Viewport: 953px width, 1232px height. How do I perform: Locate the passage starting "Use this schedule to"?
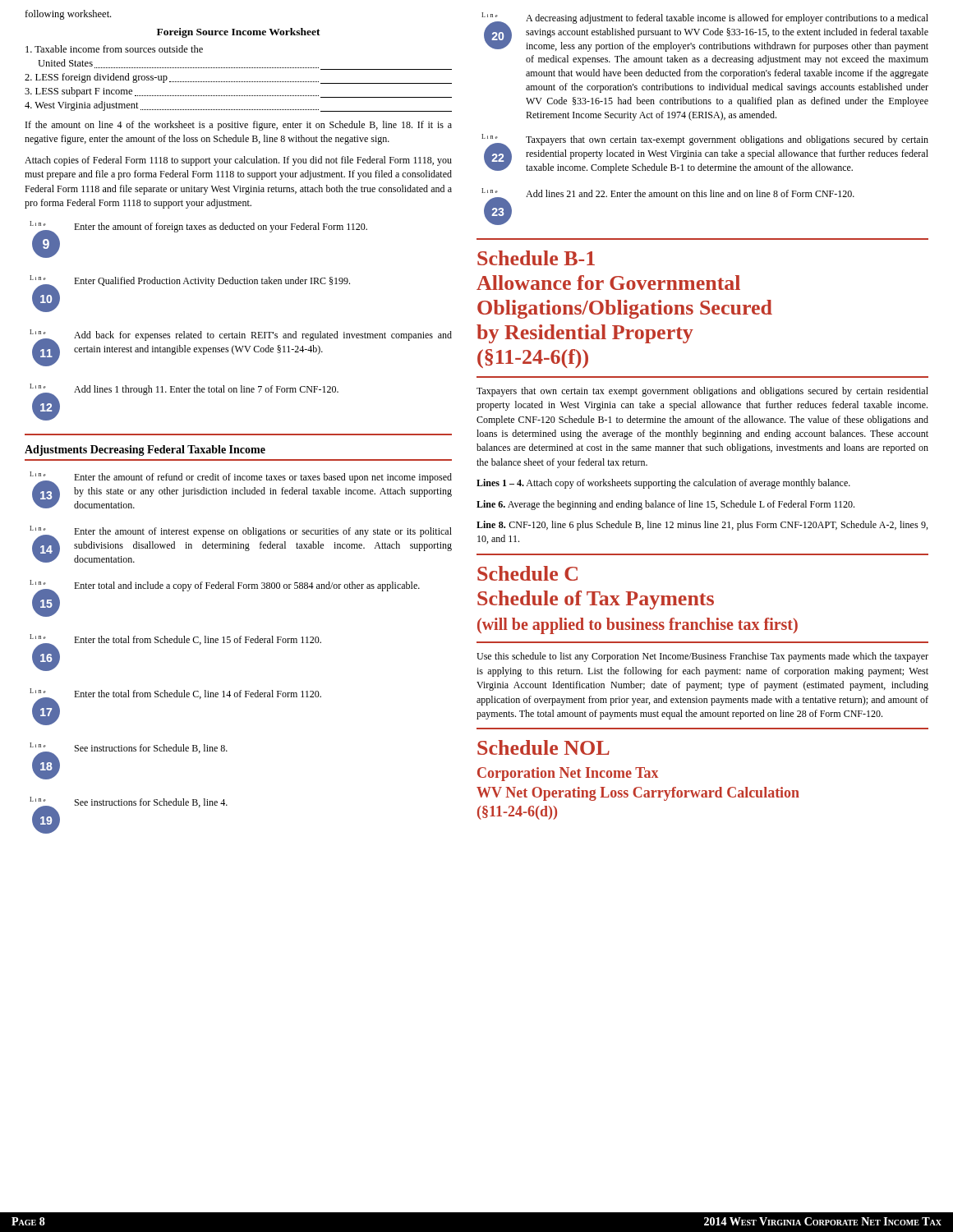click(x=702, y=685)
